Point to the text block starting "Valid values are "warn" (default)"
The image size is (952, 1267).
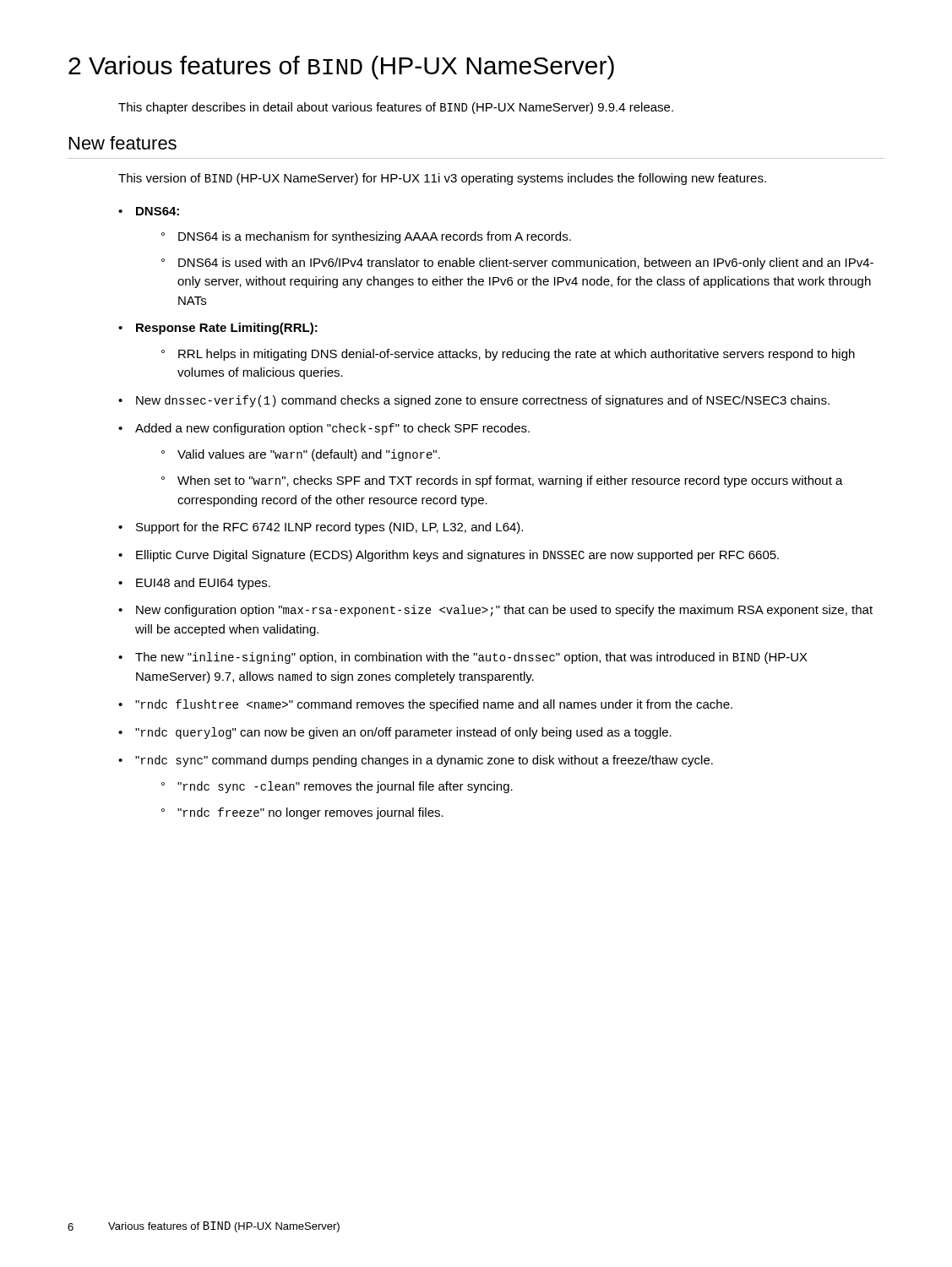click(x=309, y=454)
